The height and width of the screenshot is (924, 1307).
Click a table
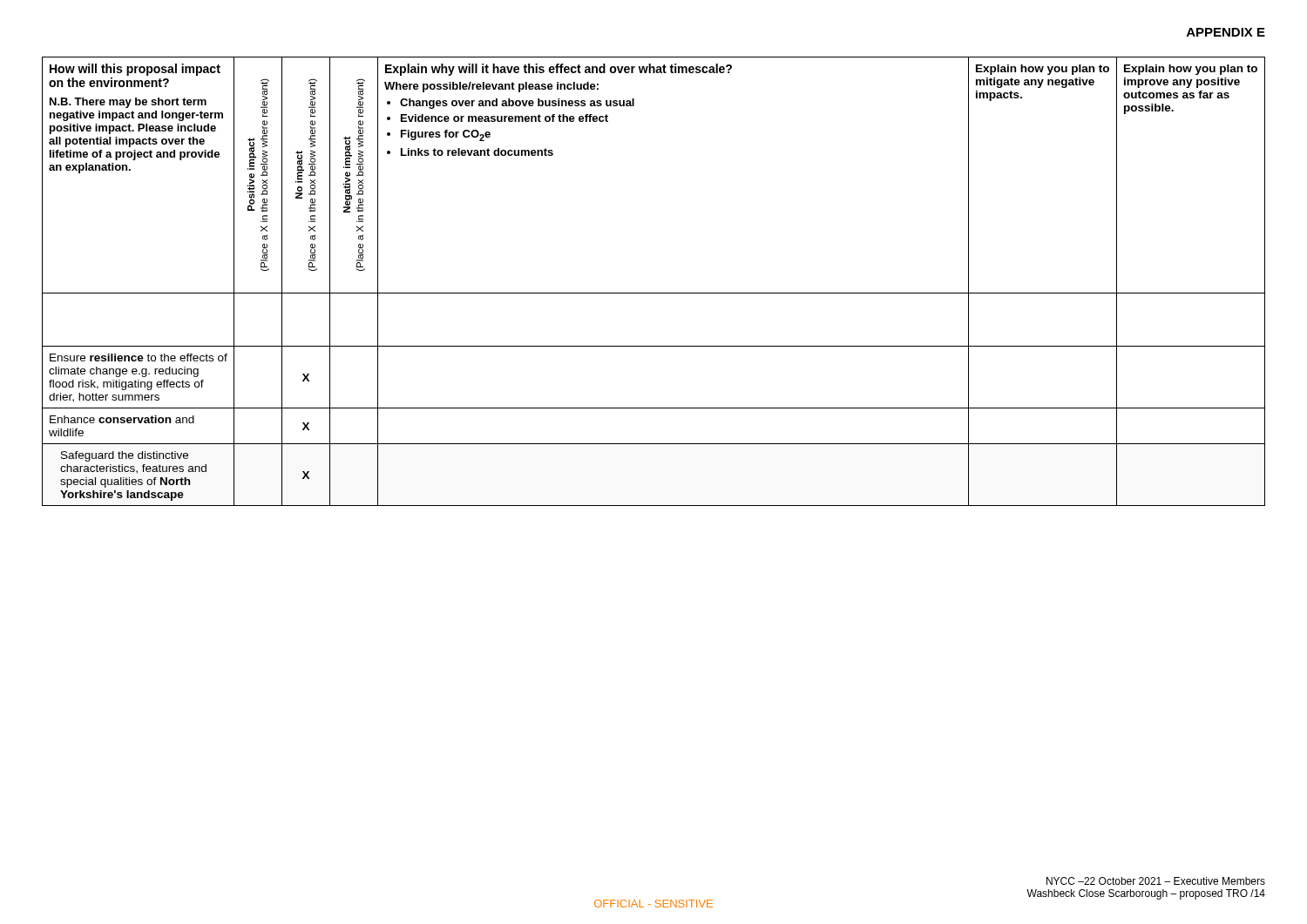(654, 281)
